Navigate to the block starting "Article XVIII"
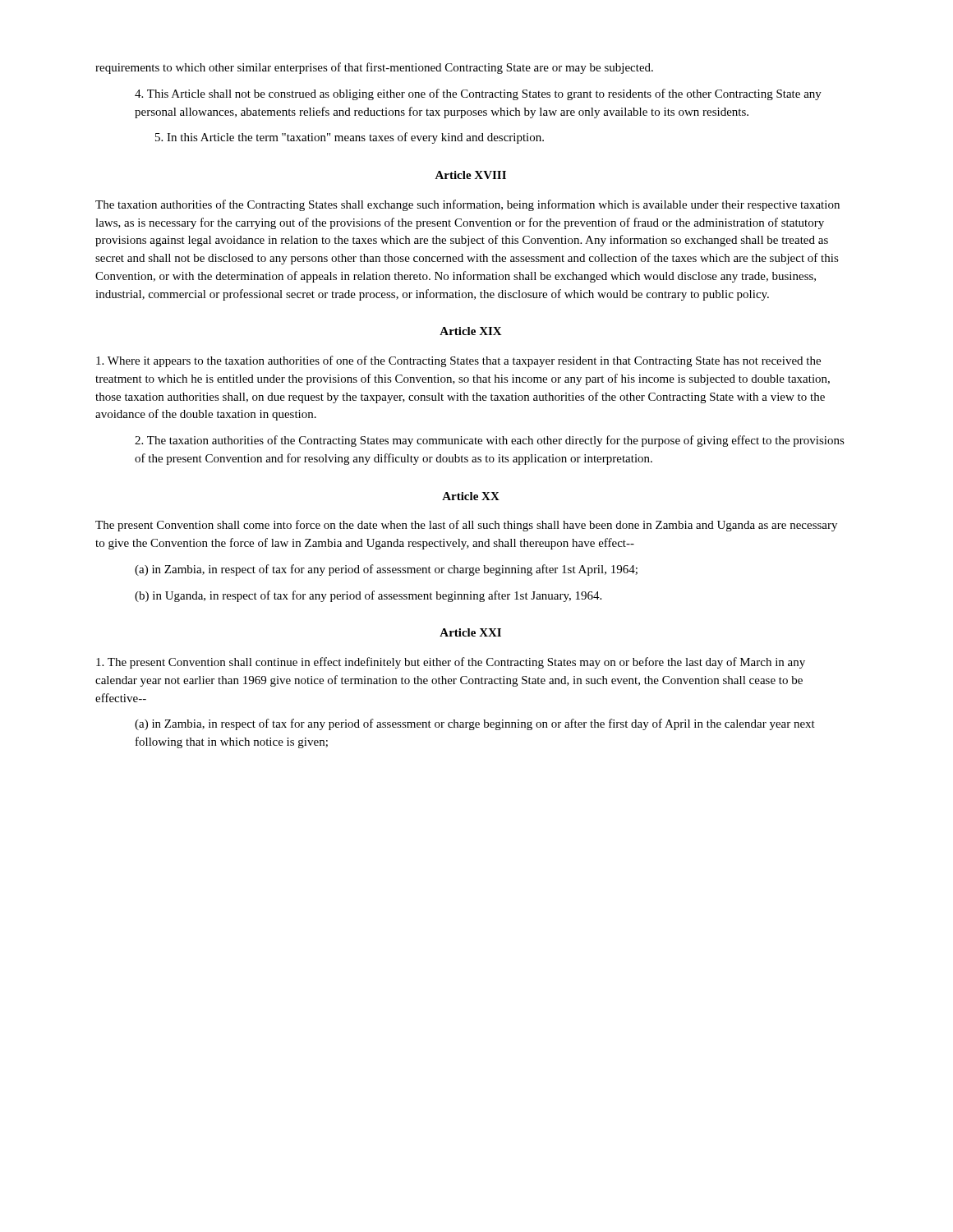The width and height of the screenshot is (953, 1232). 471,175
